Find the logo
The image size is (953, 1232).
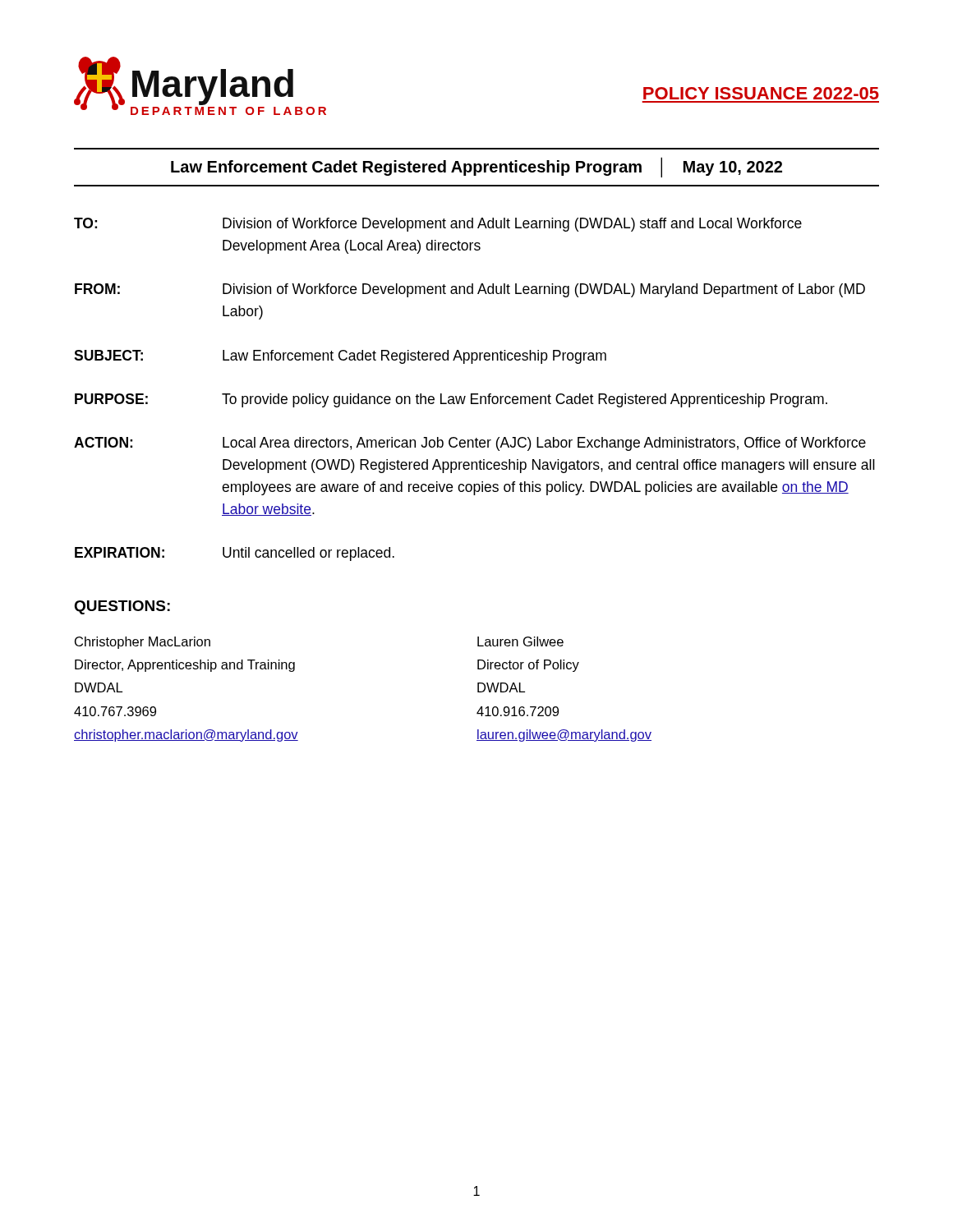tap(205, 86)
